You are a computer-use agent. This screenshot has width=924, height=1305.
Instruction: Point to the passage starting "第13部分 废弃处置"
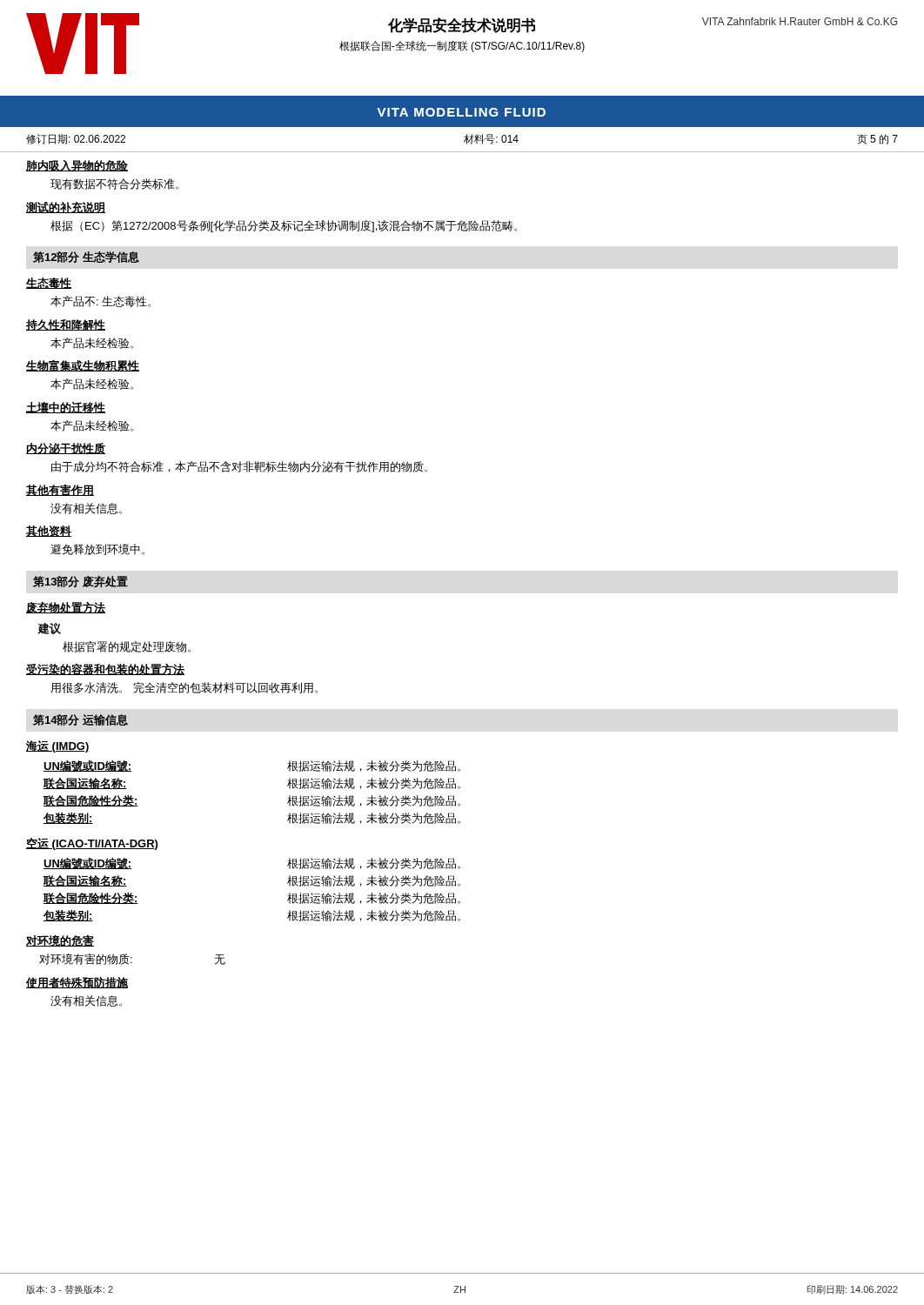tap(81, 581)
